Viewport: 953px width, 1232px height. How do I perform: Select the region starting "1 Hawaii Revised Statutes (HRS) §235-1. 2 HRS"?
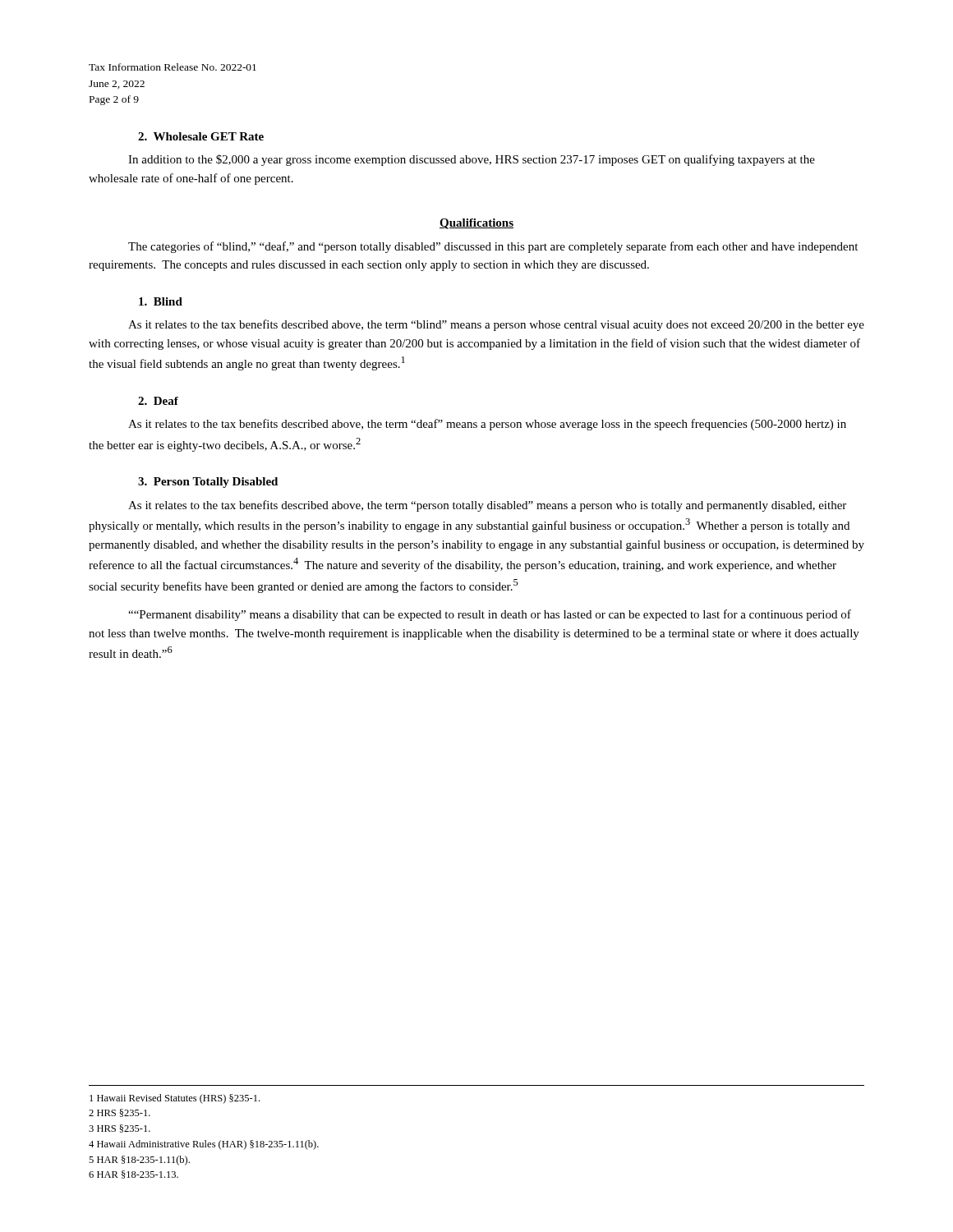pyautogui.click(x=175, y=1099)
